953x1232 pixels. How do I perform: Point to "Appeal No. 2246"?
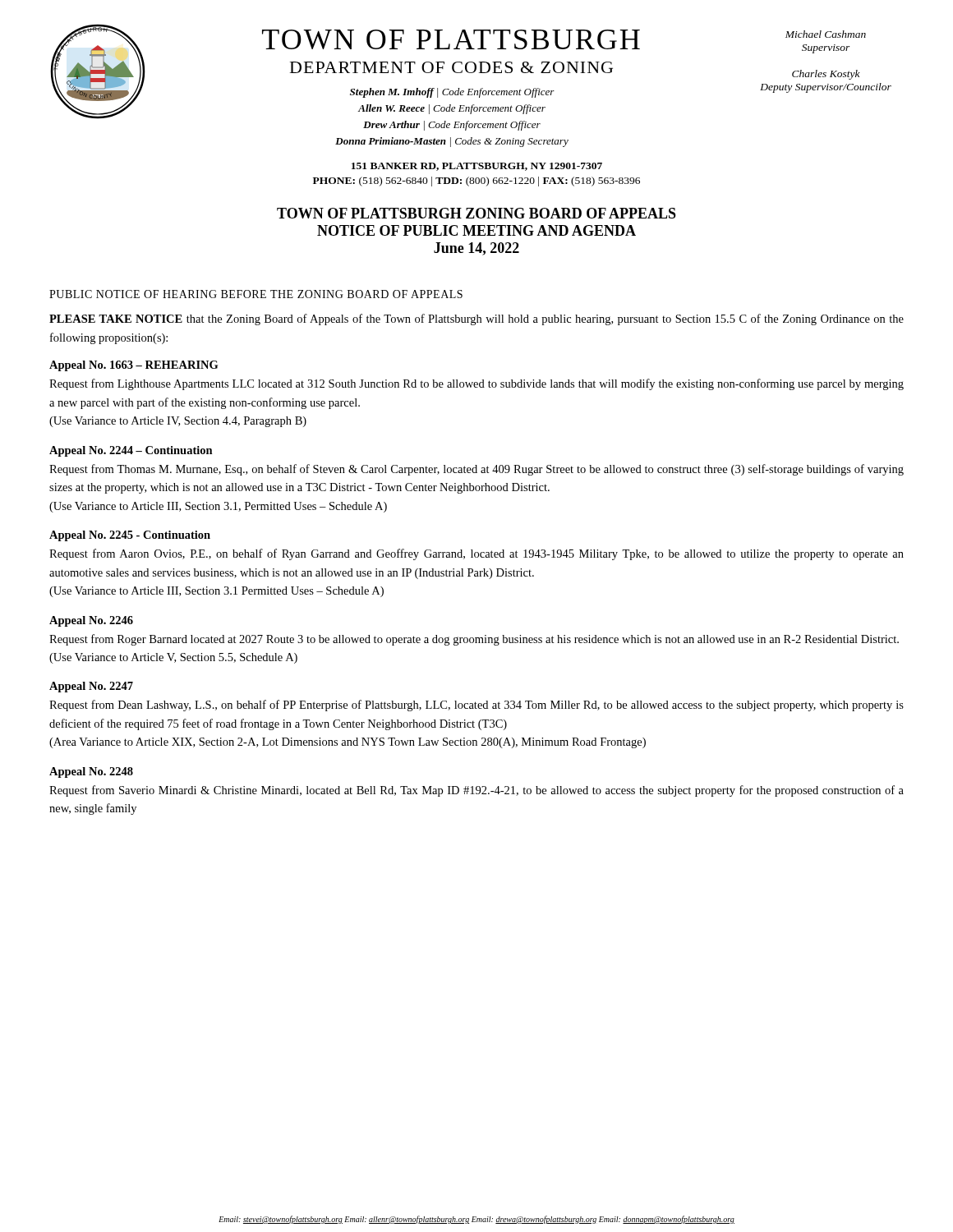[x=91, y=620]
